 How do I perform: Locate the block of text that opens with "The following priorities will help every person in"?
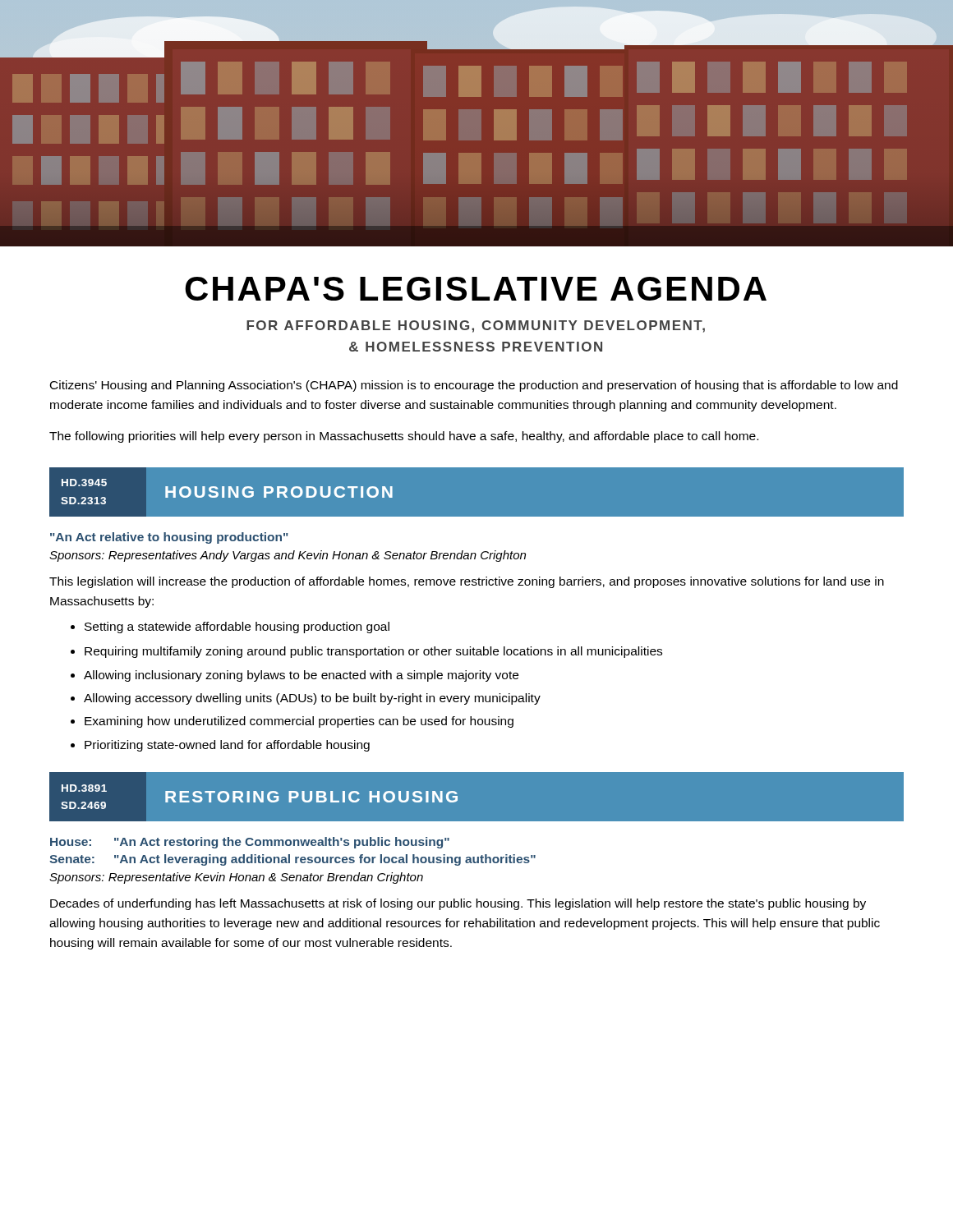(404, 436)
